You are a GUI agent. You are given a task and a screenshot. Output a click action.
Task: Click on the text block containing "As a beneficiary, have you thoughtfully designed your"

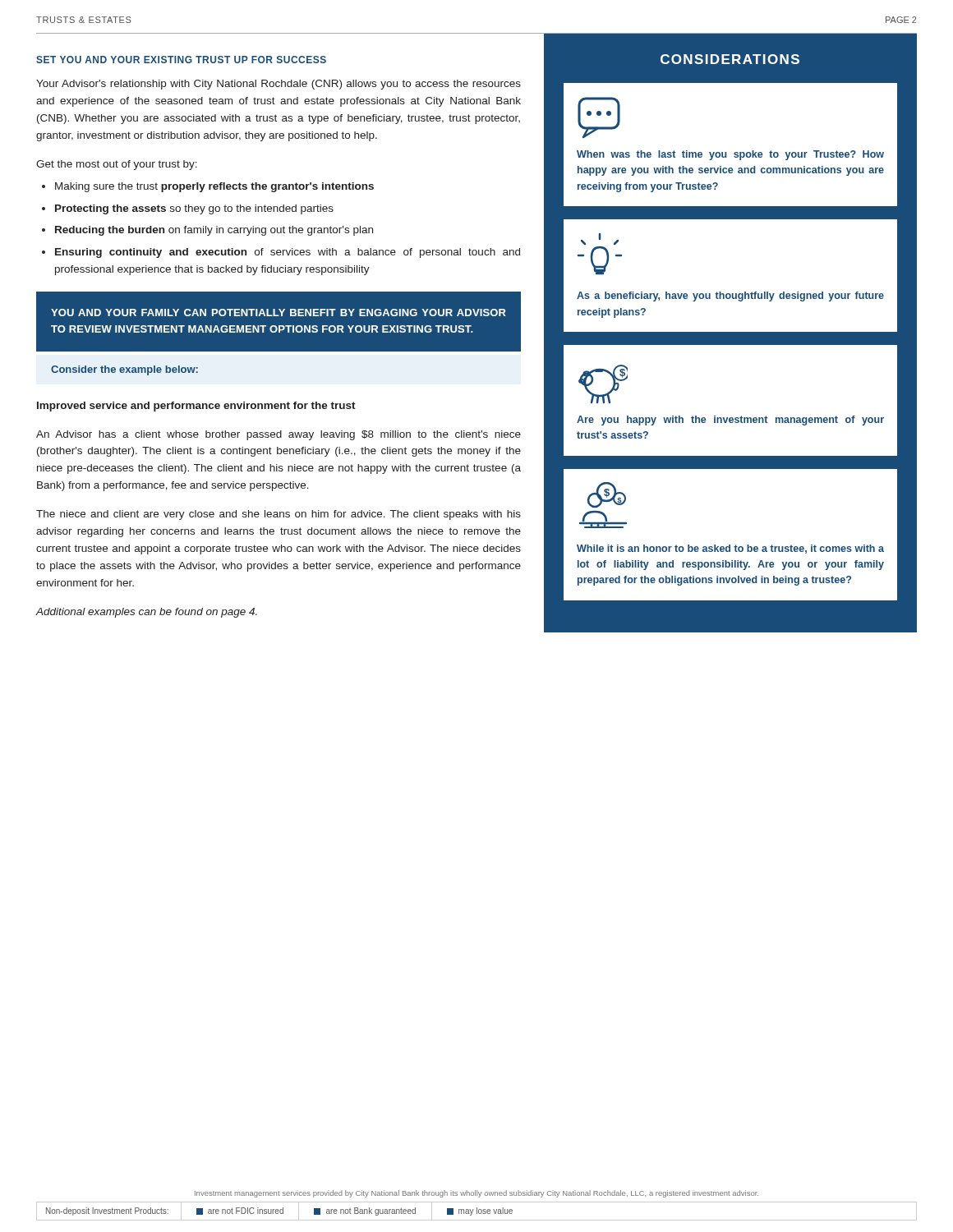(730, 304)
